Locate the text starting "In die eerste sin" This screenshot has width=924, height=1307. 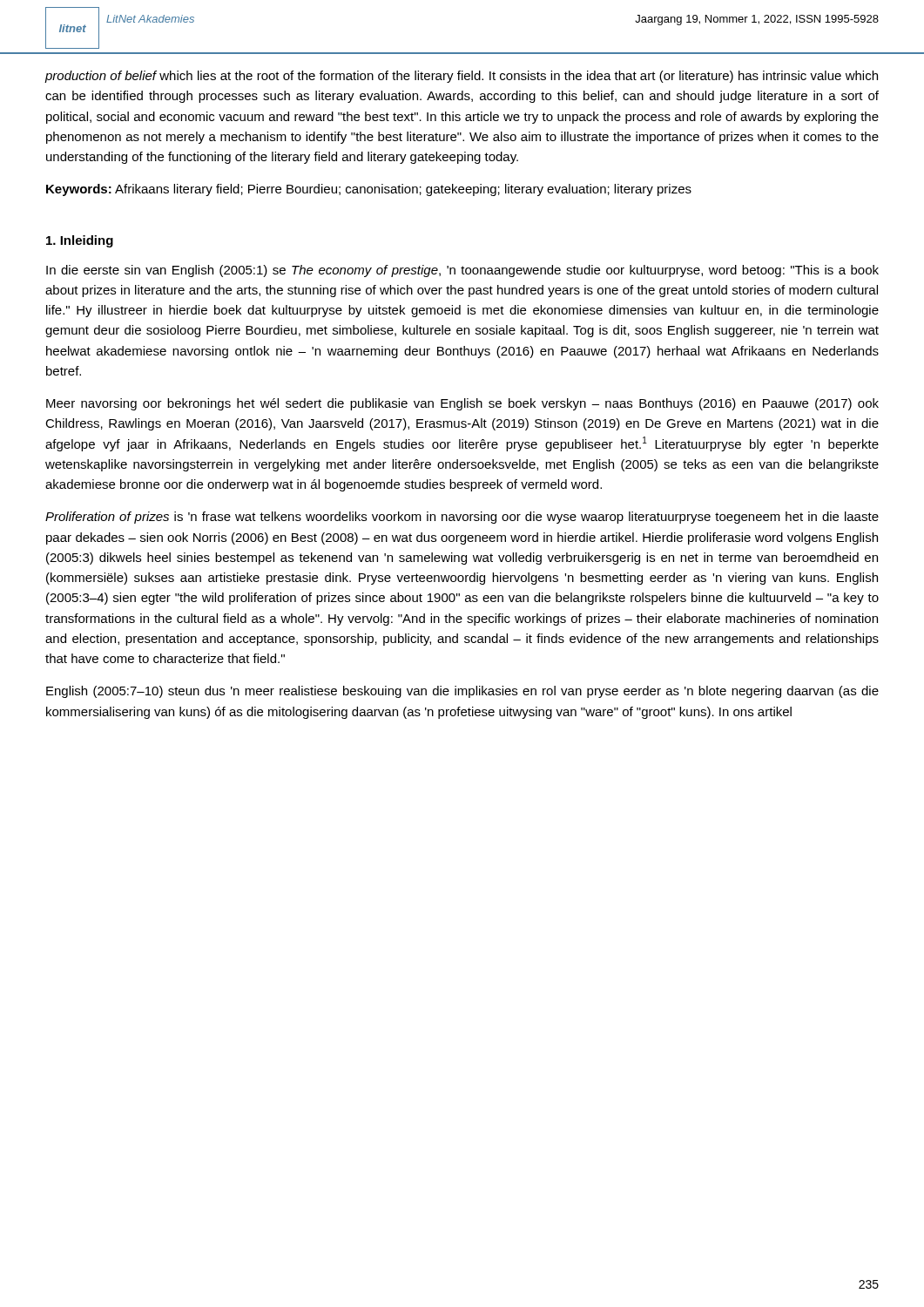[x=462, y=320]
